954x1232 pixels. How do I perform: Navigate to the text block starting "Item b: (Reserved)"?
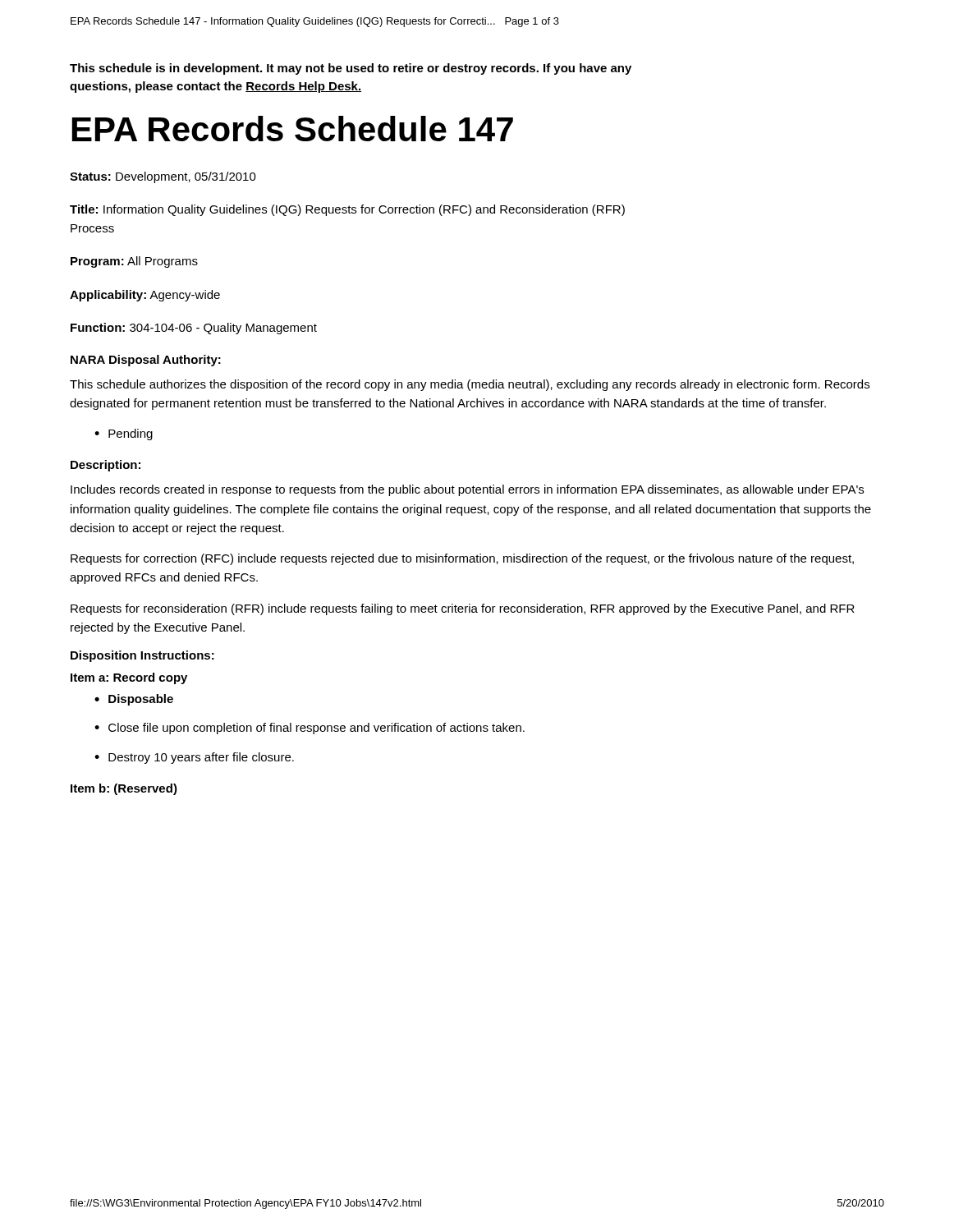tap(123, 788)
